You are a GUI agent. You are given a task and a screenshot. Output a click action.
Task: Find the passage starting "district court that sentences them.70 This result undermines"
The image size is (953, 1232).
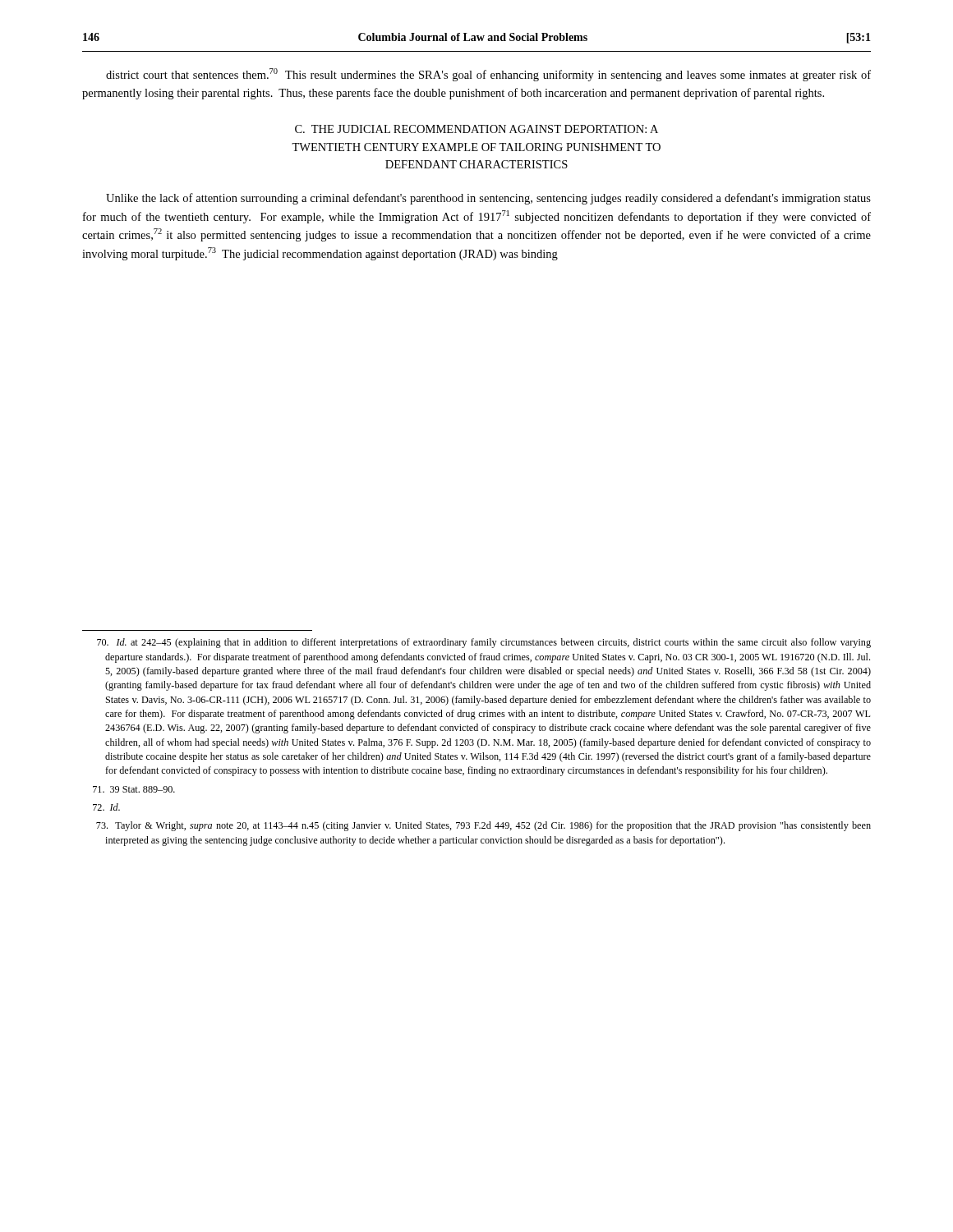coord(476,84)
